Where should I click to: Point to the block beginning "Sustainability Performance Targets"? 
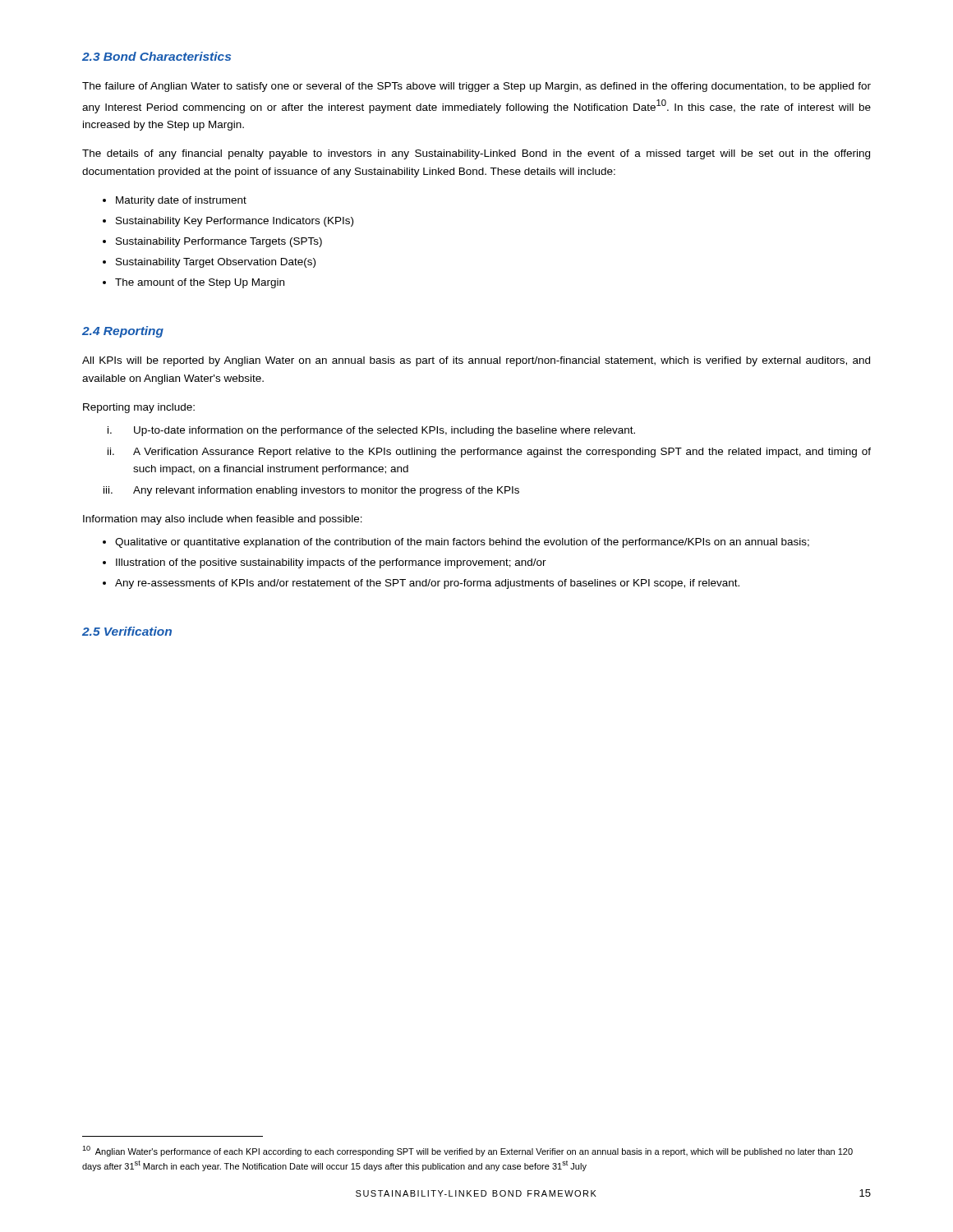click(219, 241)
